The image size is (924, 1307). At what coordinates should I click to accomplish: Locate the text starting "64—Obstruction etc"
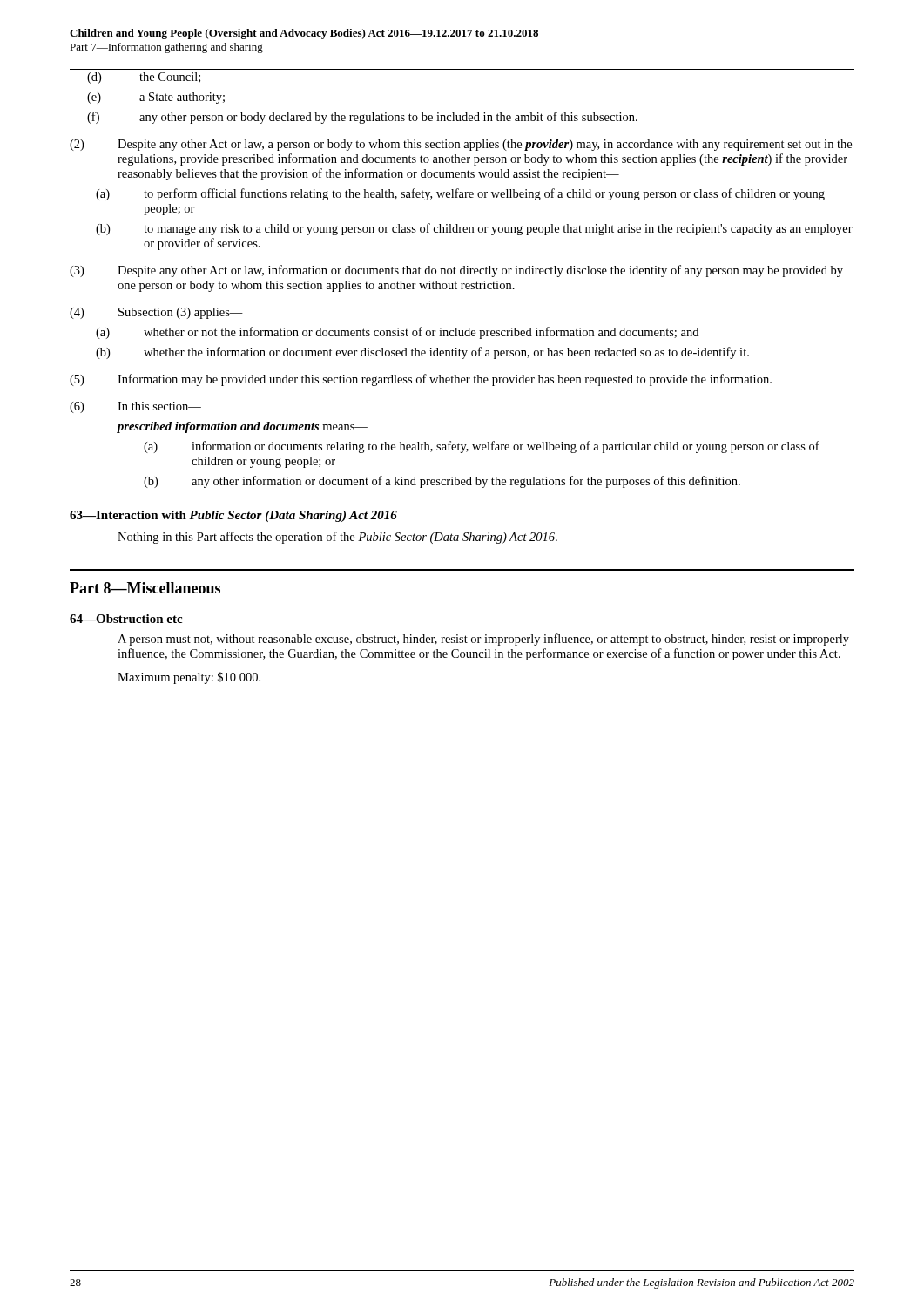(126, 619)
